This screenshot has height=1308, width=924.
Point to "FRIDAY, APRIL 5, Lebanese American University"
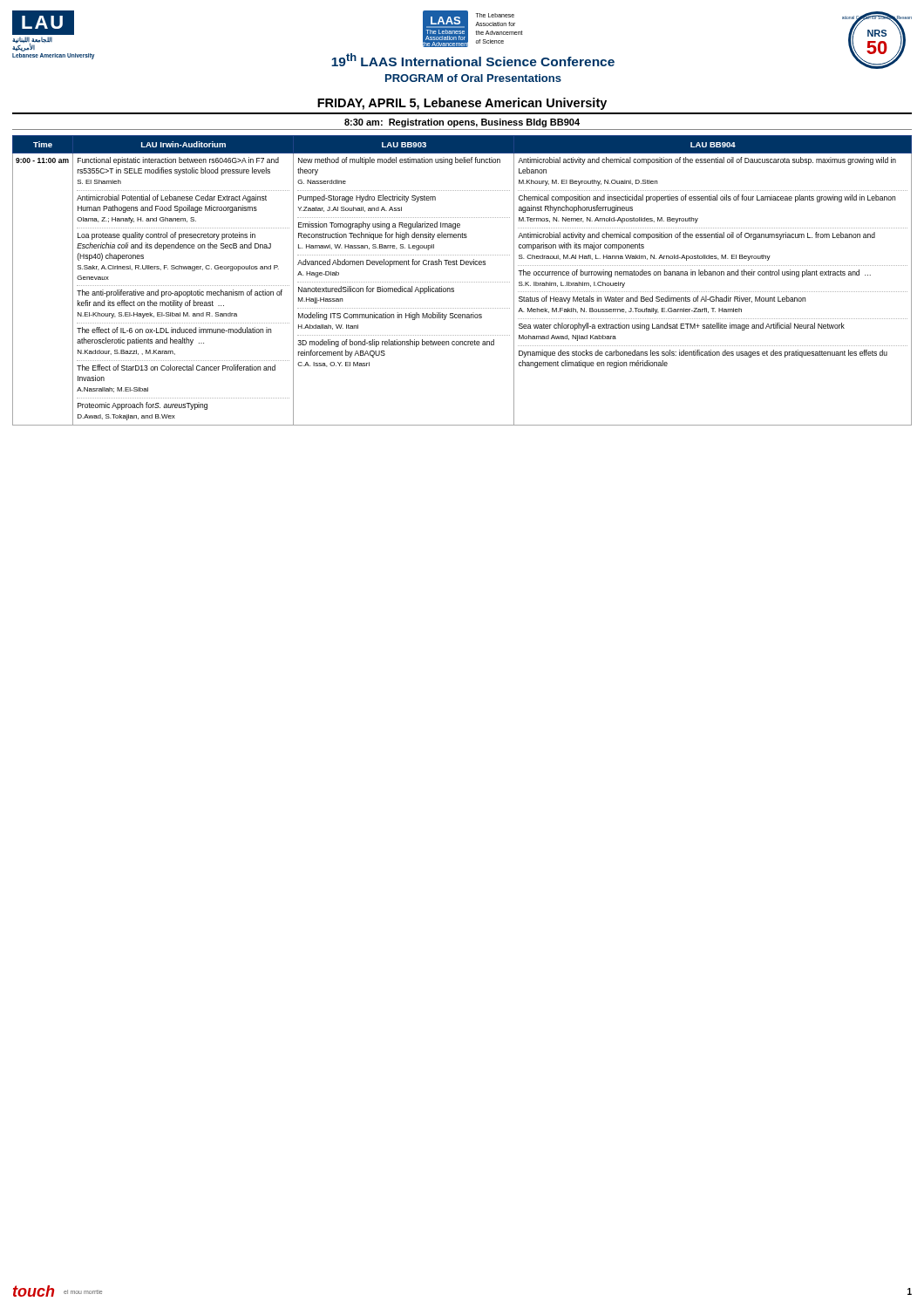point(462,103)
